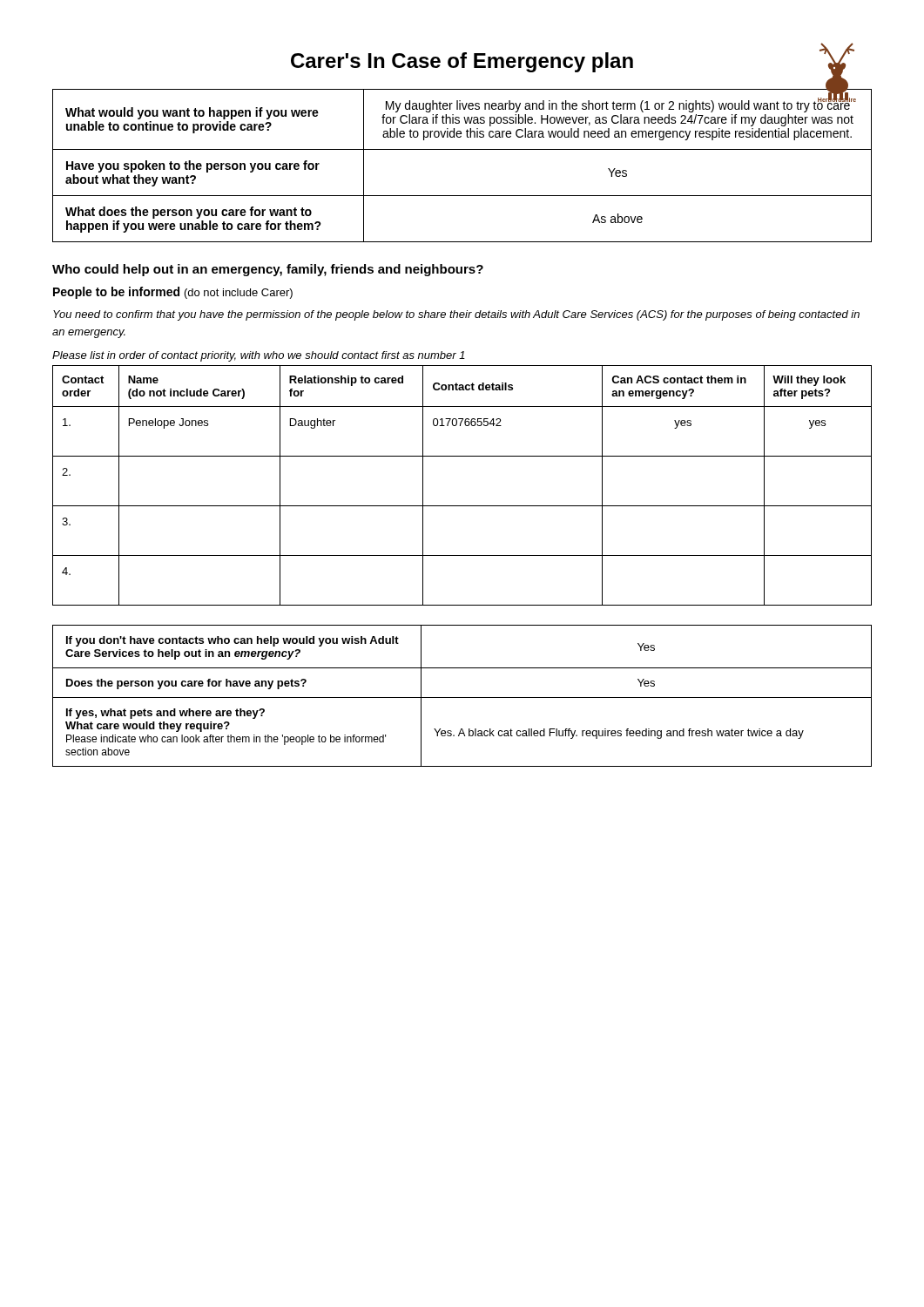Click the section header that begins "Who could help out in"
The image size is (924, 1307).
pyautogui.click(x=268, y=269)
